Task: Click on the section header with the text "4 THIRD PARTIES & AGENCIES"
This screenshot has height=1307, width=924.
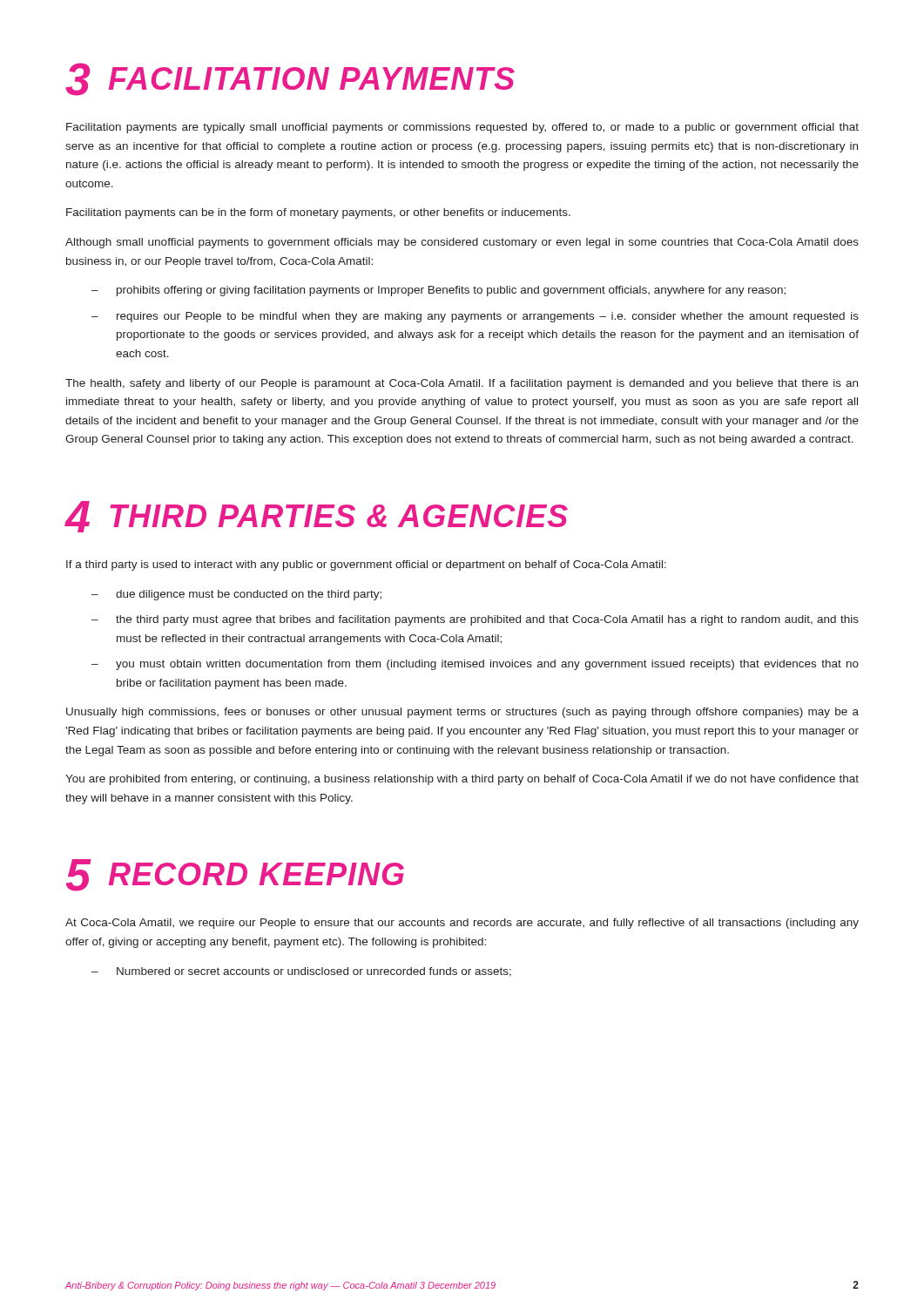Action: pyautogui.click(x=317, y=517)
